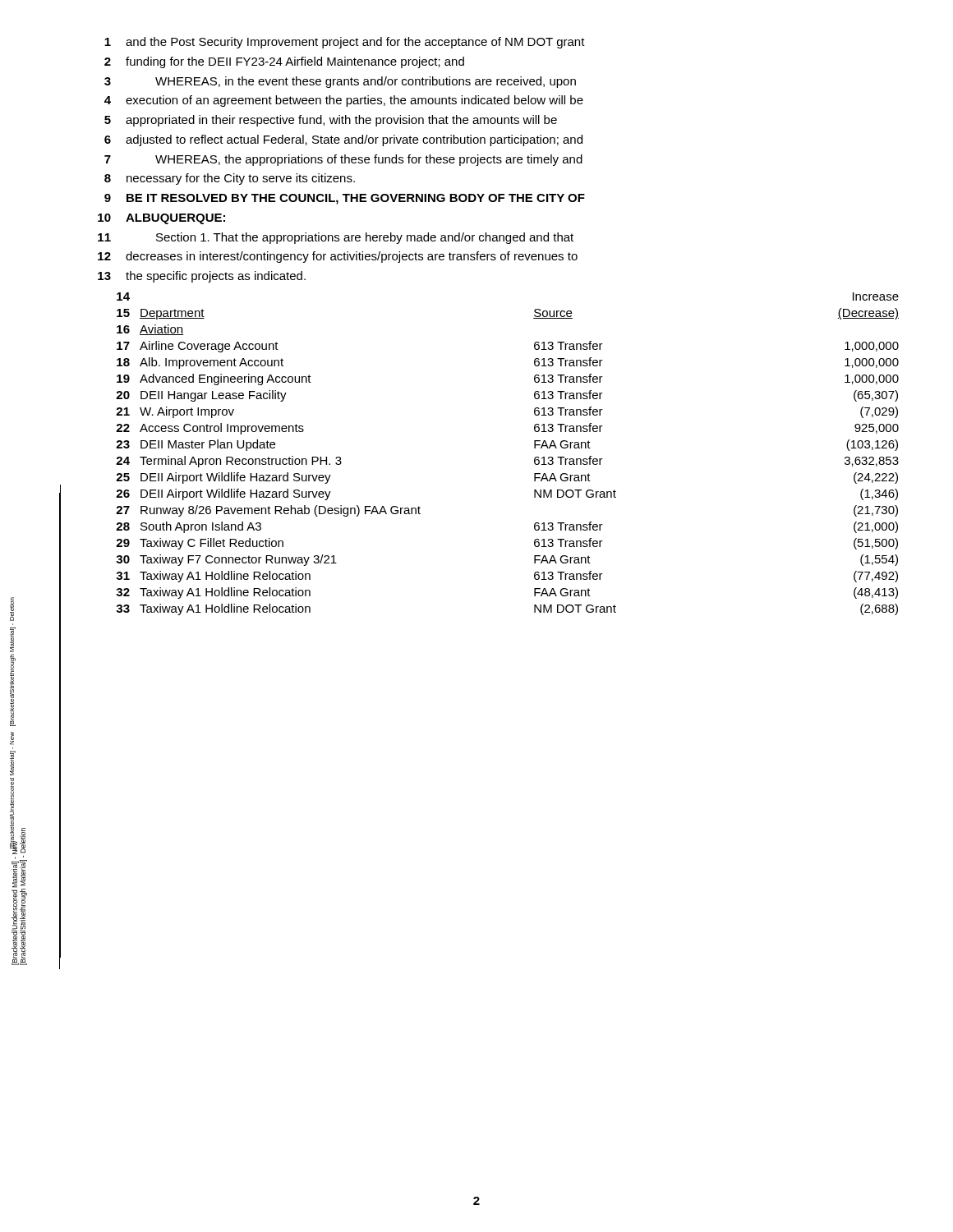Image resolution: width=953 pixels, height=1232 pixels.
Task: Click on the region starting "11 Section 1. That the appropriations"
Action: coord(485,237)
